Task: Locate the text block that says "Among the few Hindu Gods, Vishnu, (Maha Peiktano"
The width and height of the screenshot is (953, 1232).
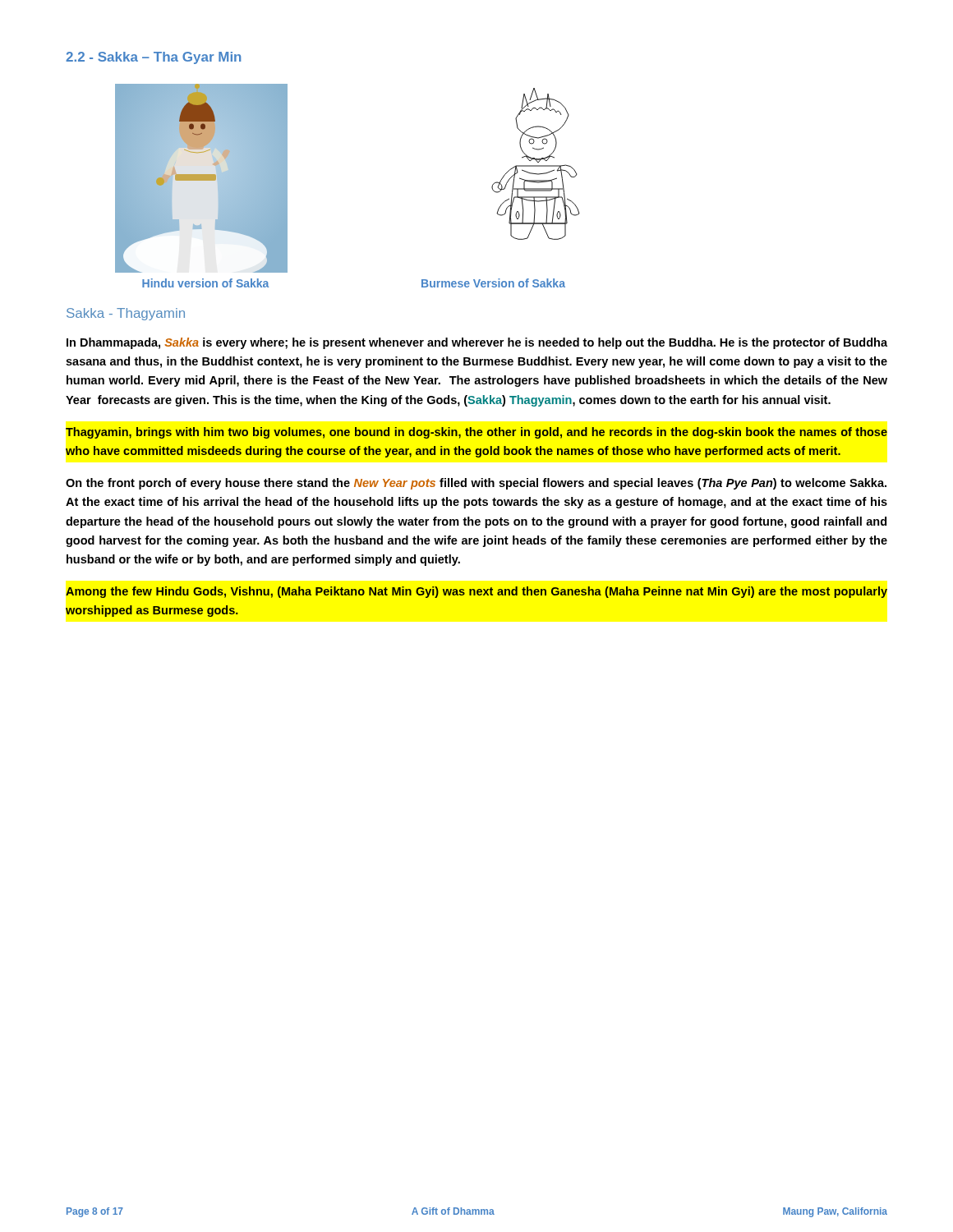Action: pos(476,601)
